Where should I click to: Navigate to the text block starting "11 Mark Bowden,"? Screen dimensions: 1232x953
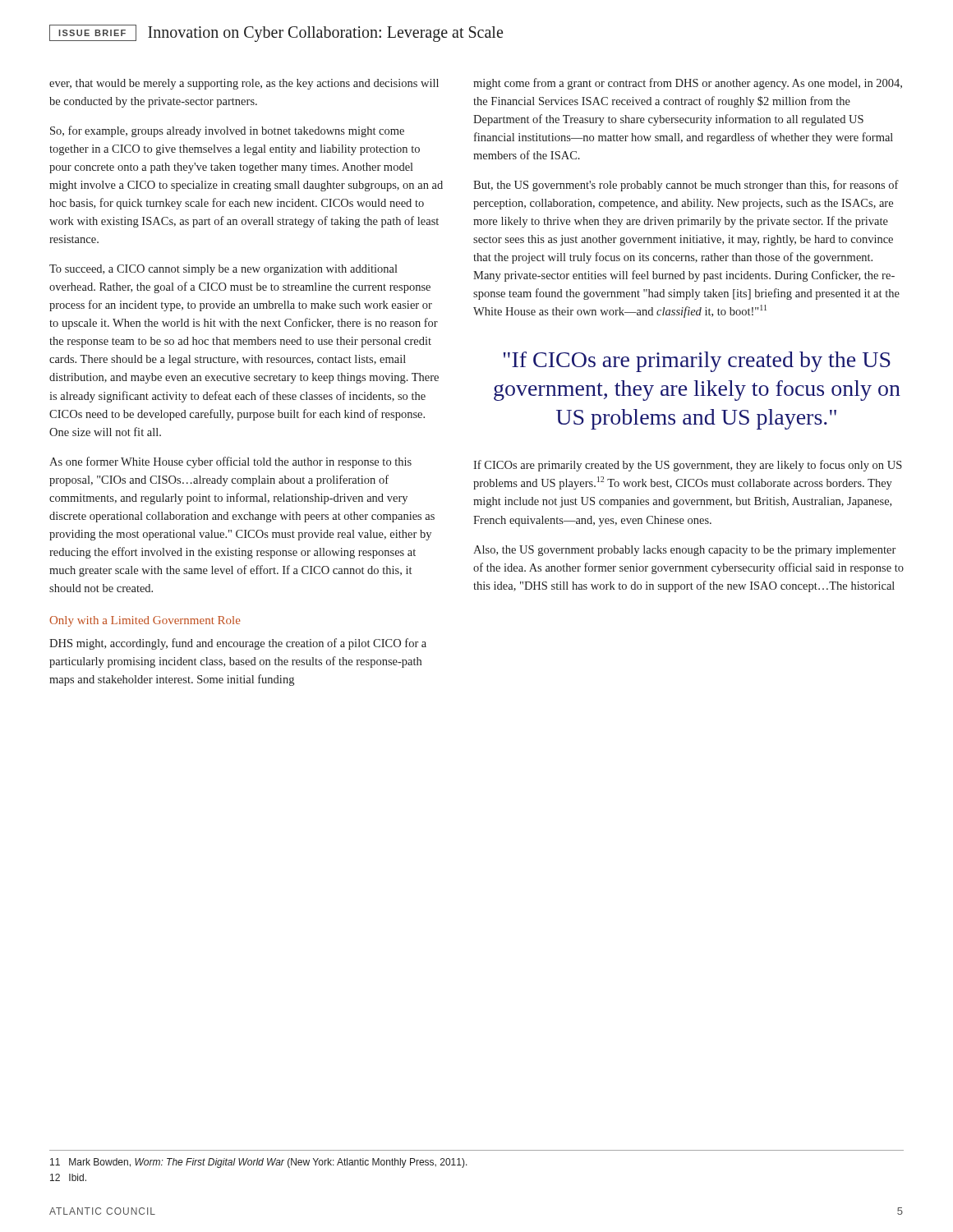(x=259, y=1163)
